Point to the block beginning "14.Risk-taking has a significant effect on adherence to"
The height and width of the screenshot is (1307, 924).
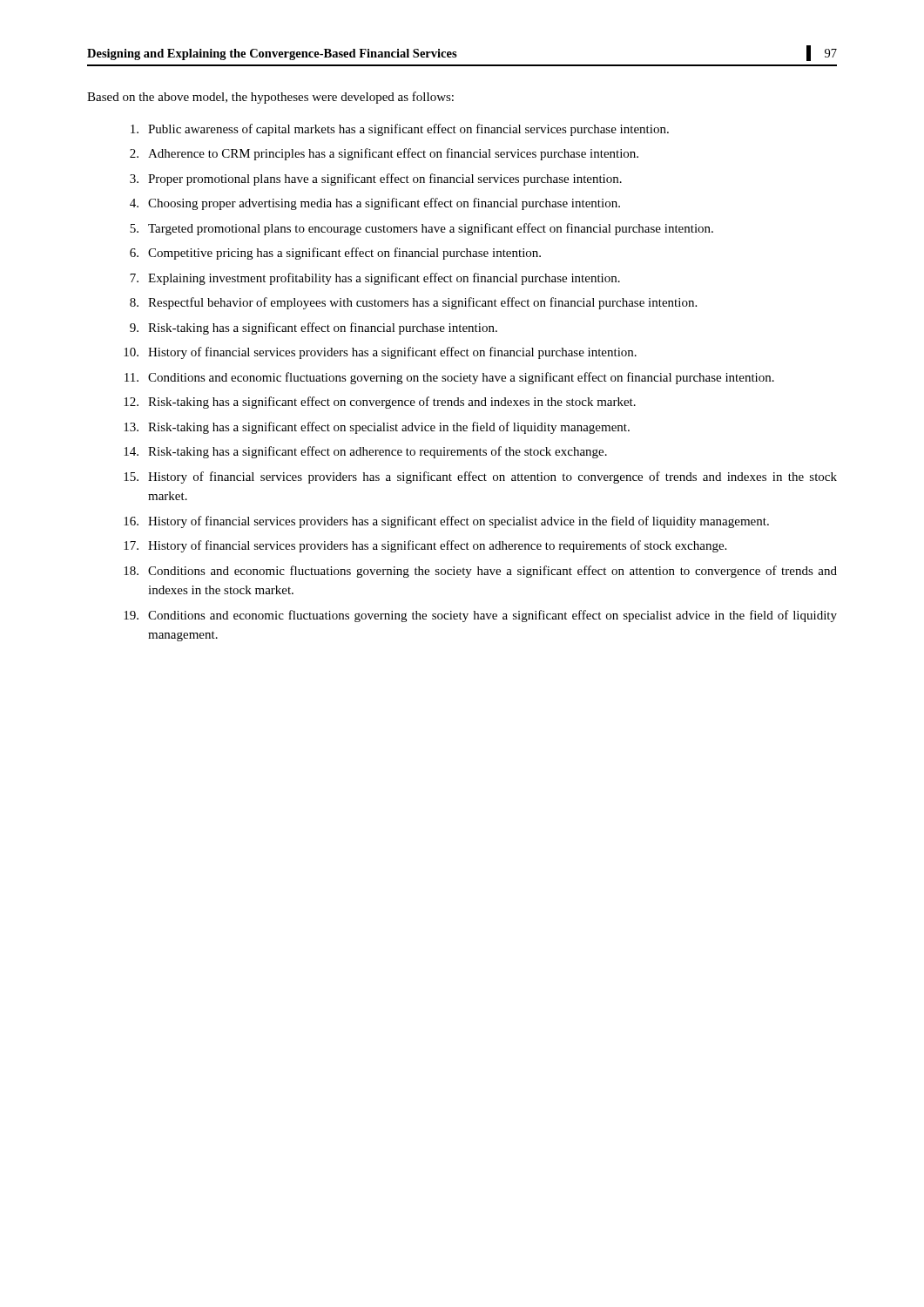[x=462, y=452]
